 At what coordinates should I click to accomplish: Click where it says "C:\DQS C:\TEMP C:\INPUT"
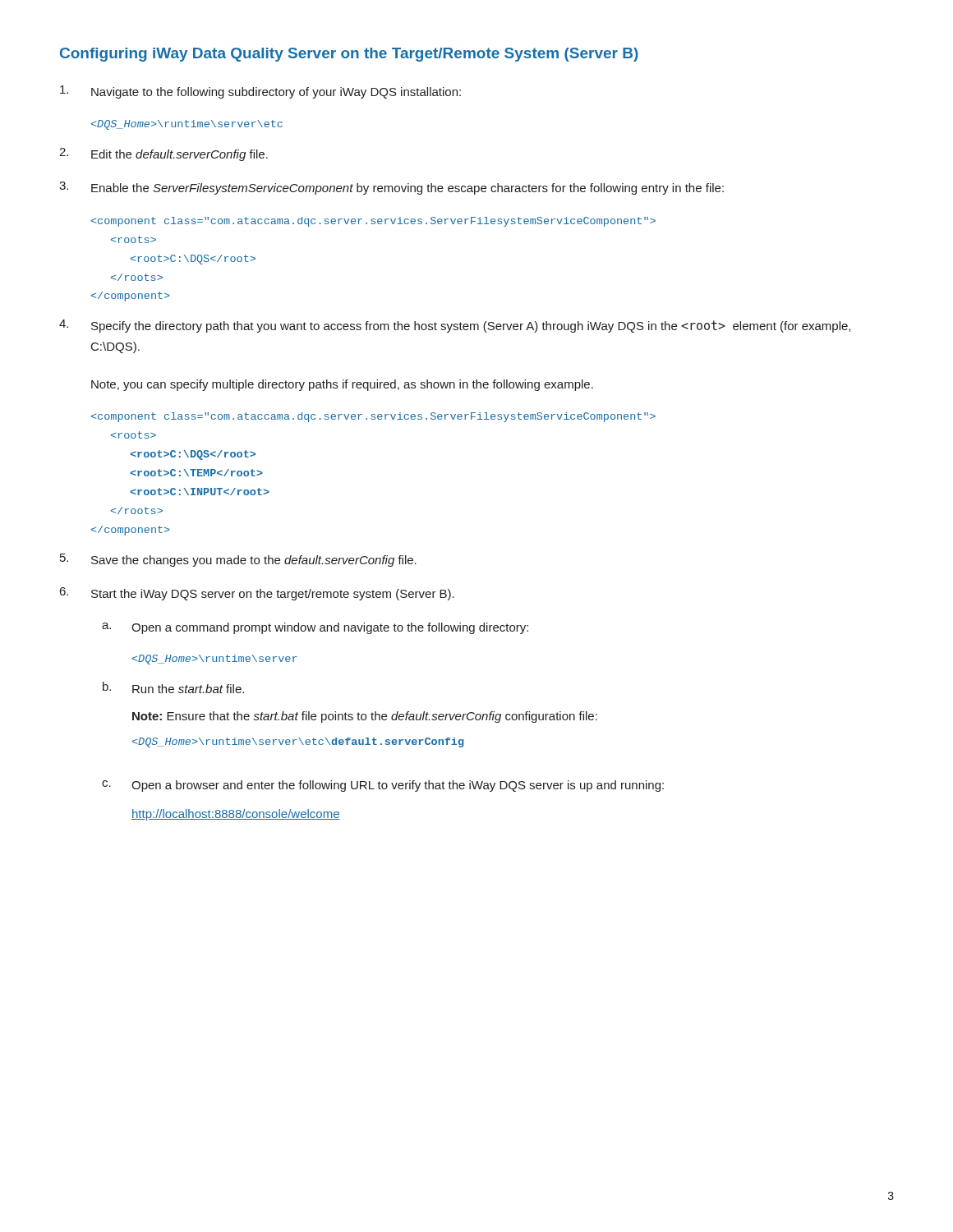[x=373, y=417]
